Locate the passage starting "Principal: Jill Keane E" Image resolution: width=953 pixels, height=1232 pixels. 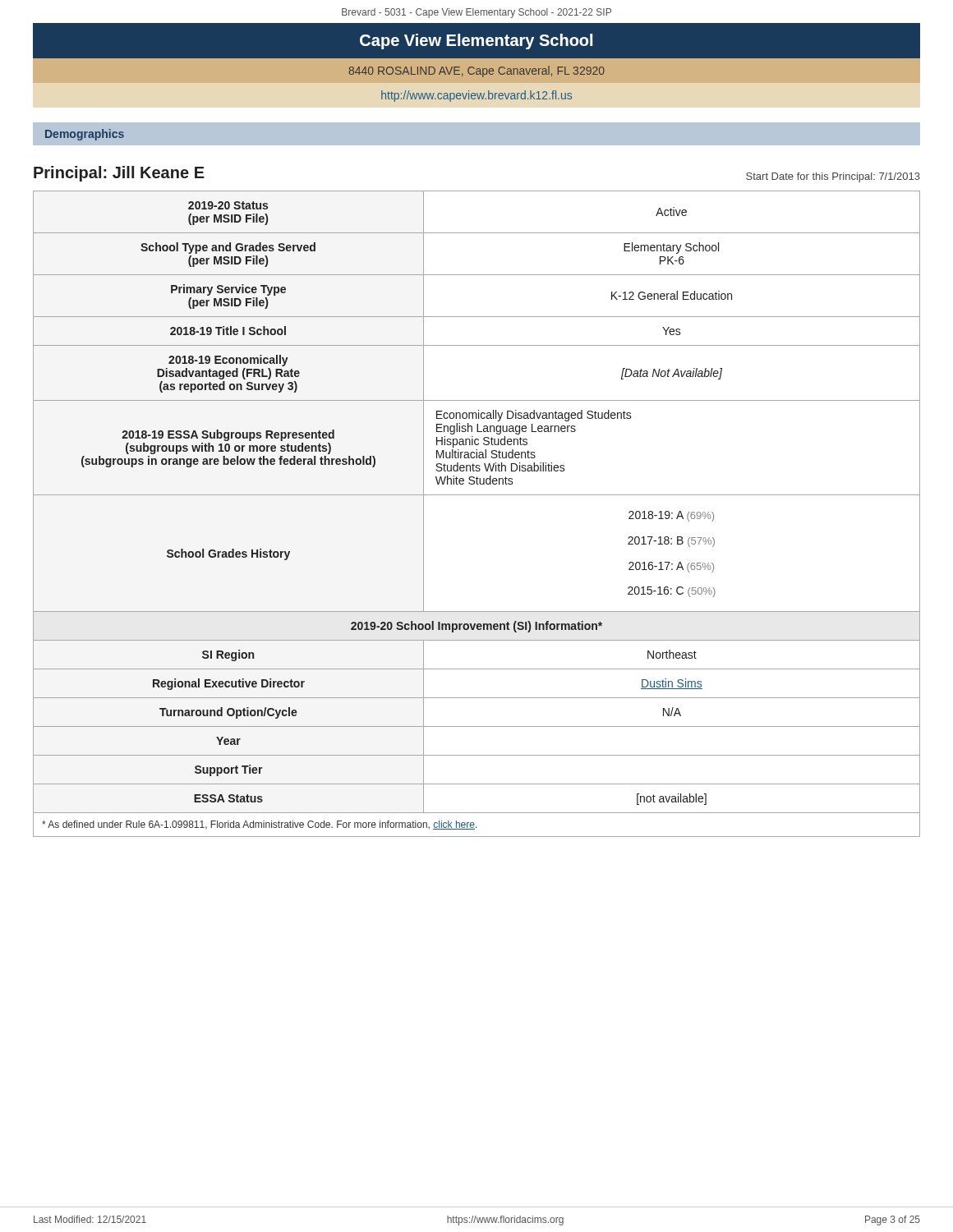pyautogui.click(x=119, y=172)
